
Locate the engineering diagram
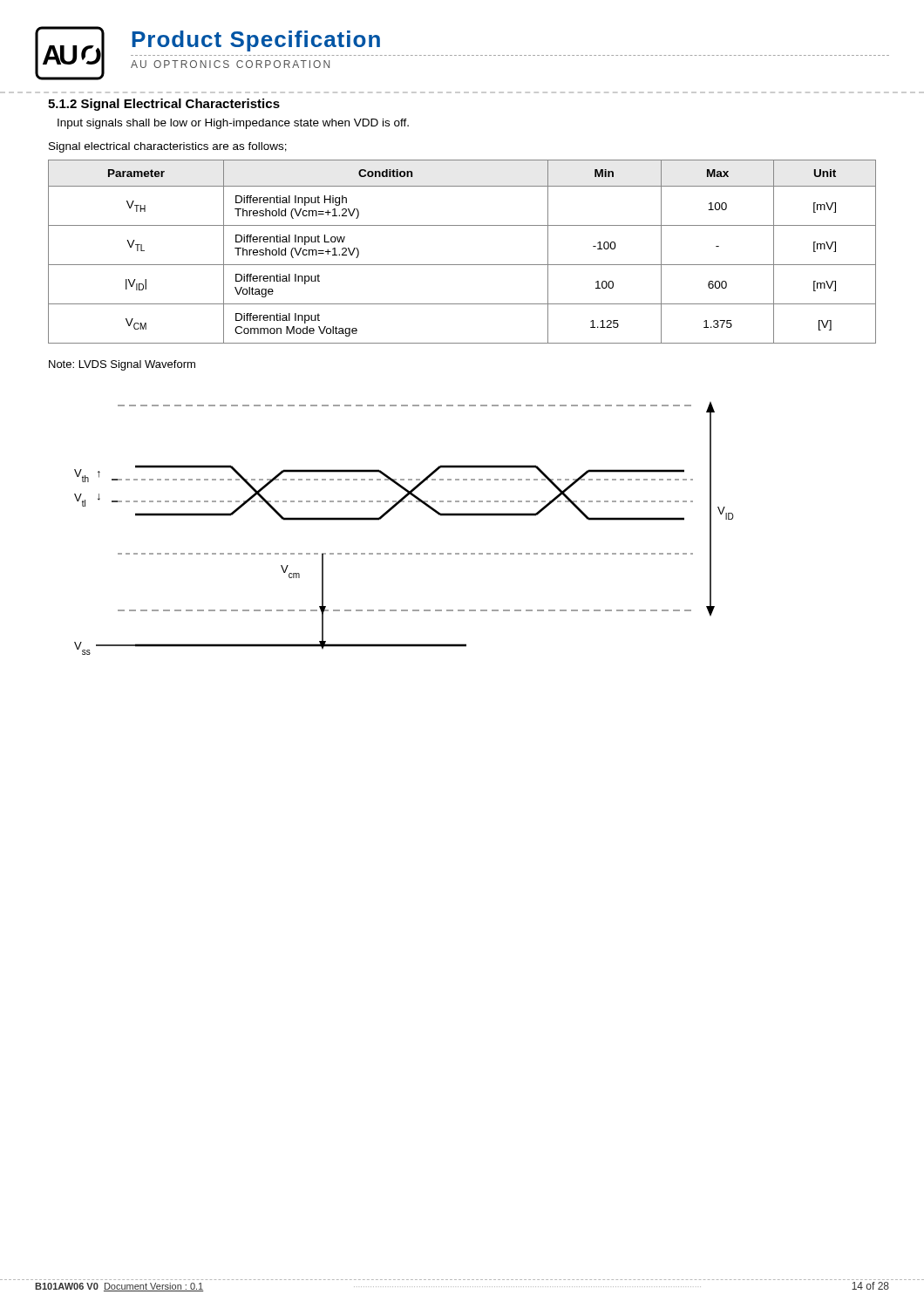coord(462,529)
